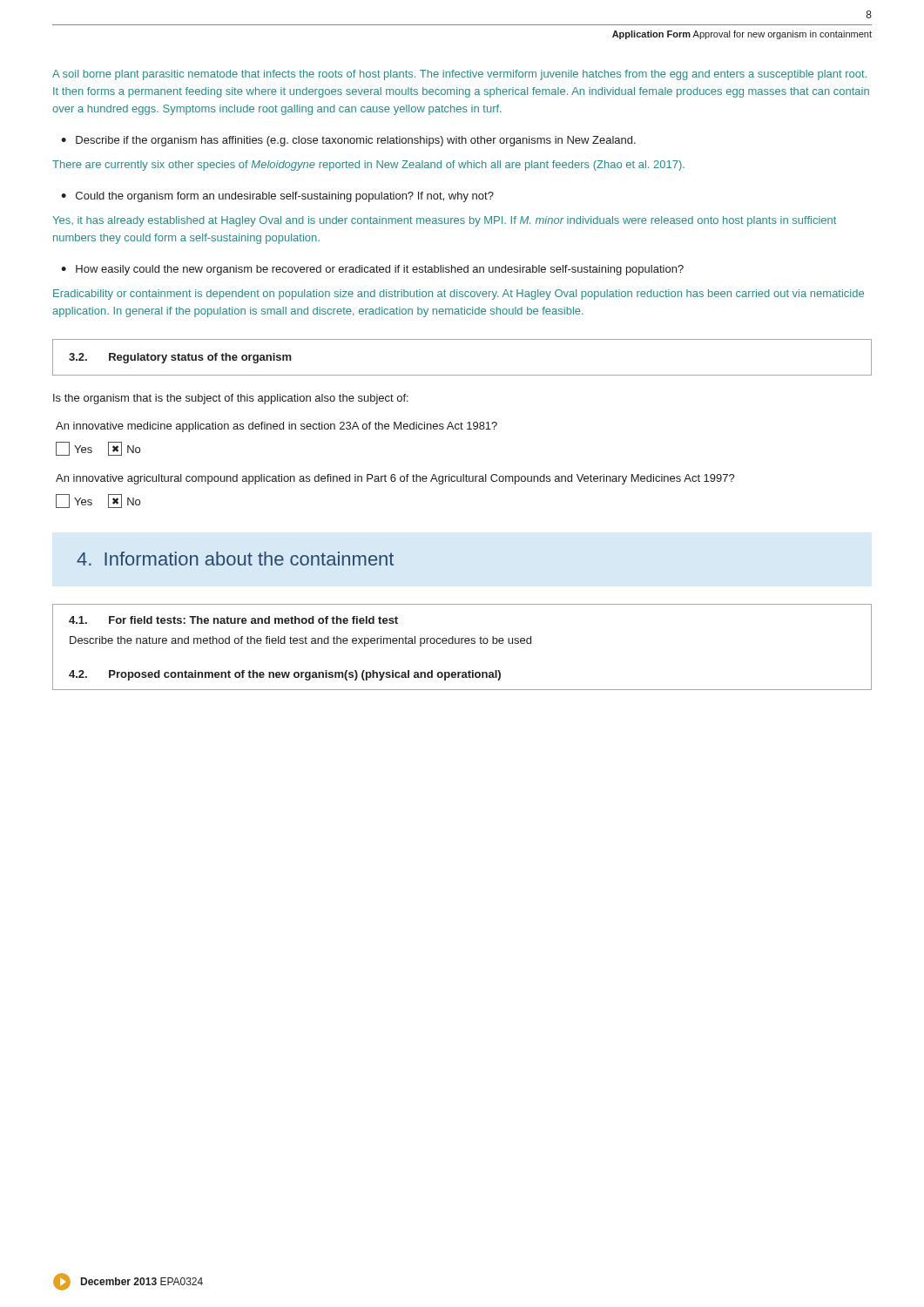
Task: Click on the text block with the text "Describe the nature and method of"
Action: [x=300, y=640]
